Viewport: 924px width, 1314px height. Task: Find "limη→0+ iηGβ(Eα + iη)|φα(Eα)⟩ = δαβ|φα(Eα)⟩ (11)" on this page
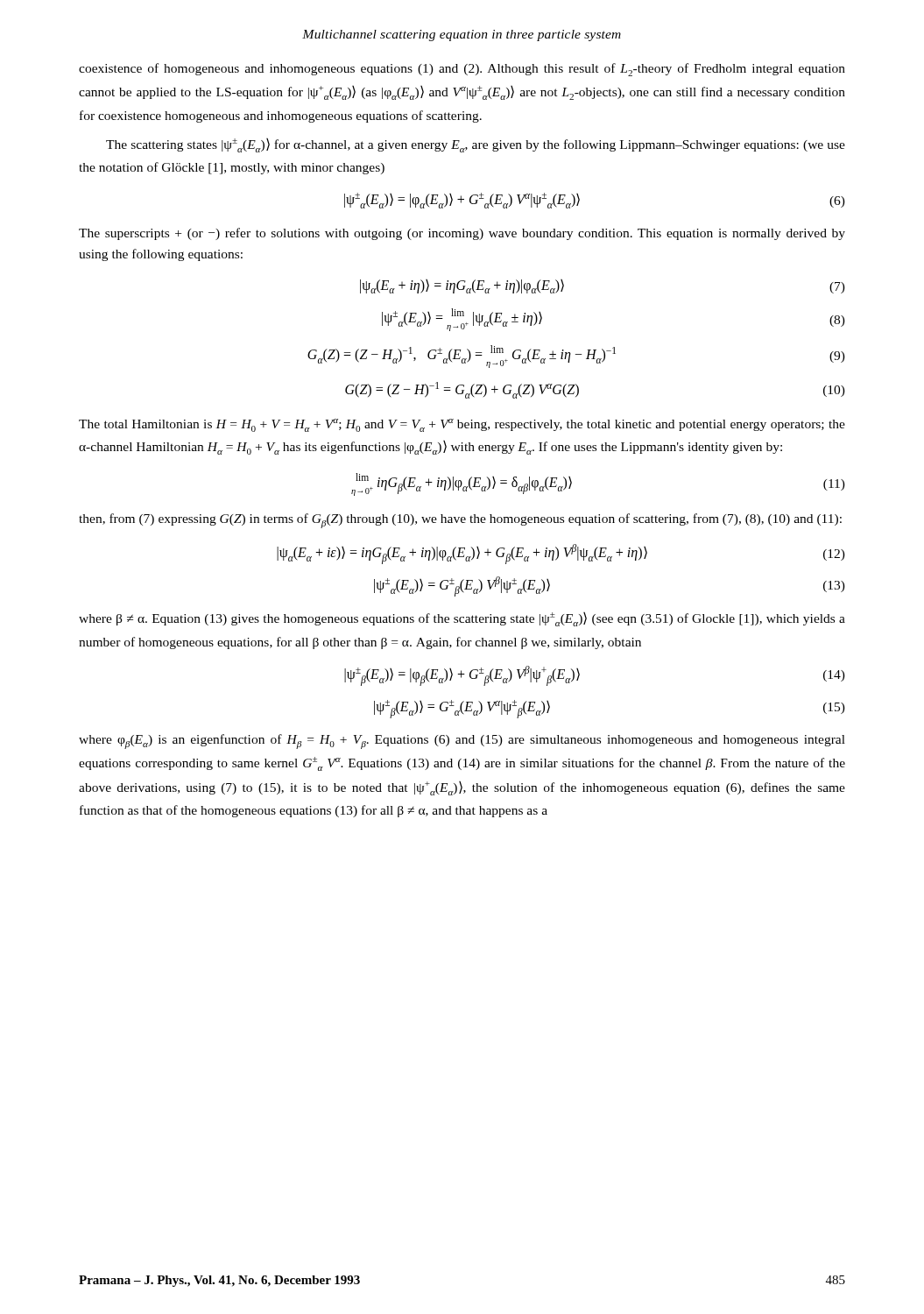461,484
